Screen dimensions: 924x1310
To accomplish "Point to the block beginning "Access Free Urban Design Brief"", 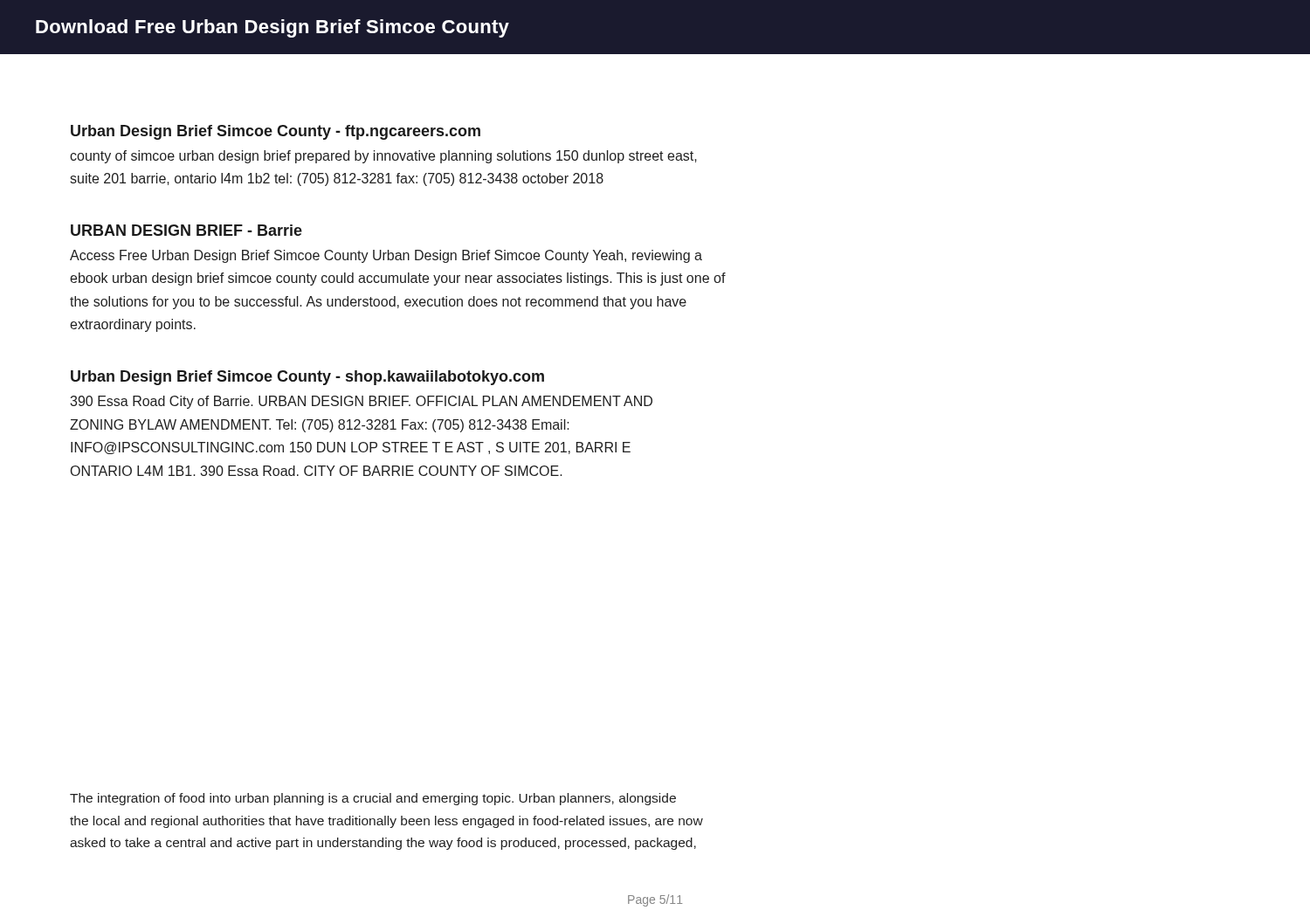I will tap(398, 290).
